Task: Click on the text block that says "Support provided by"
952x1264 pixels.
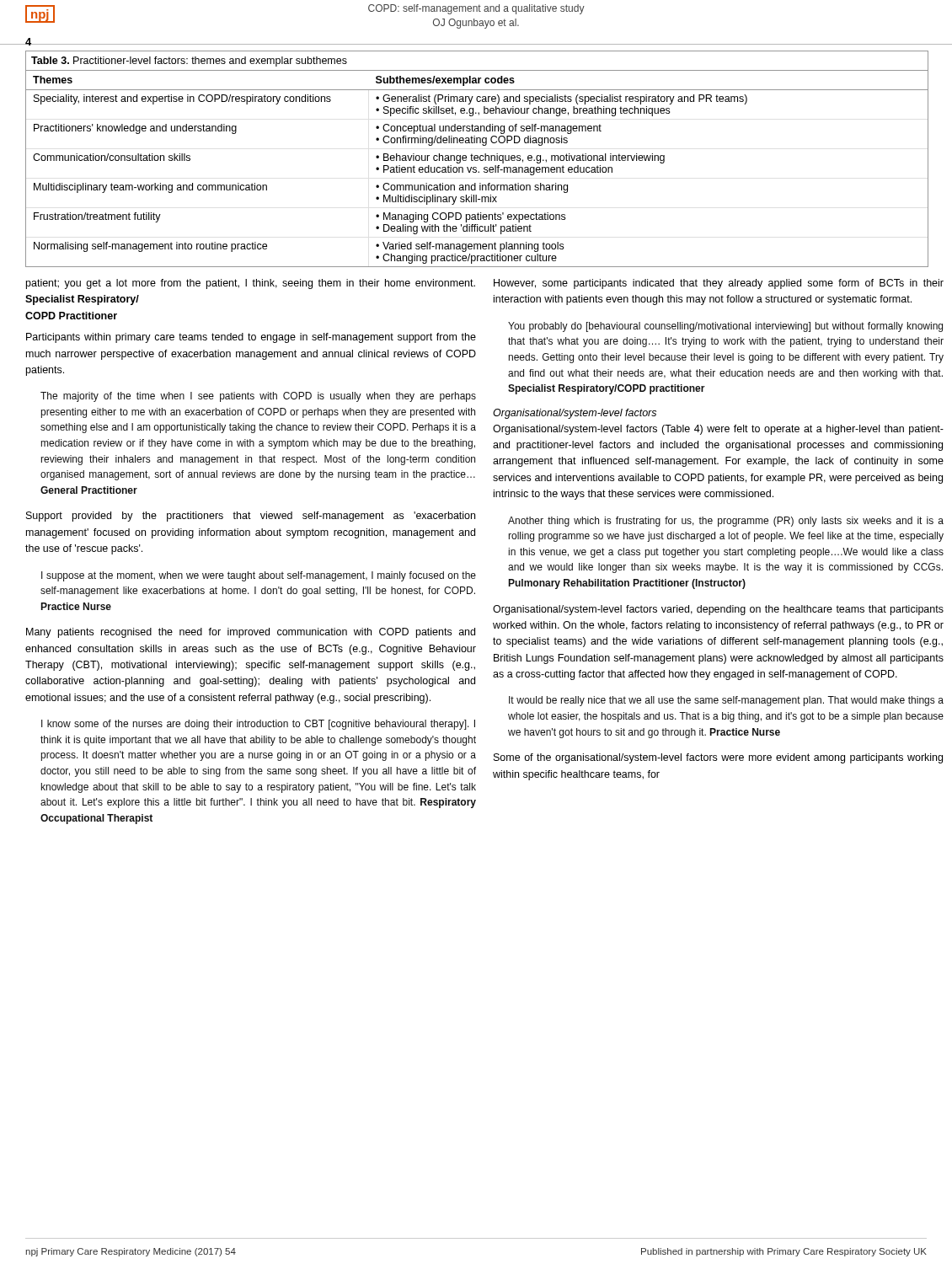Action: point(251,533)
